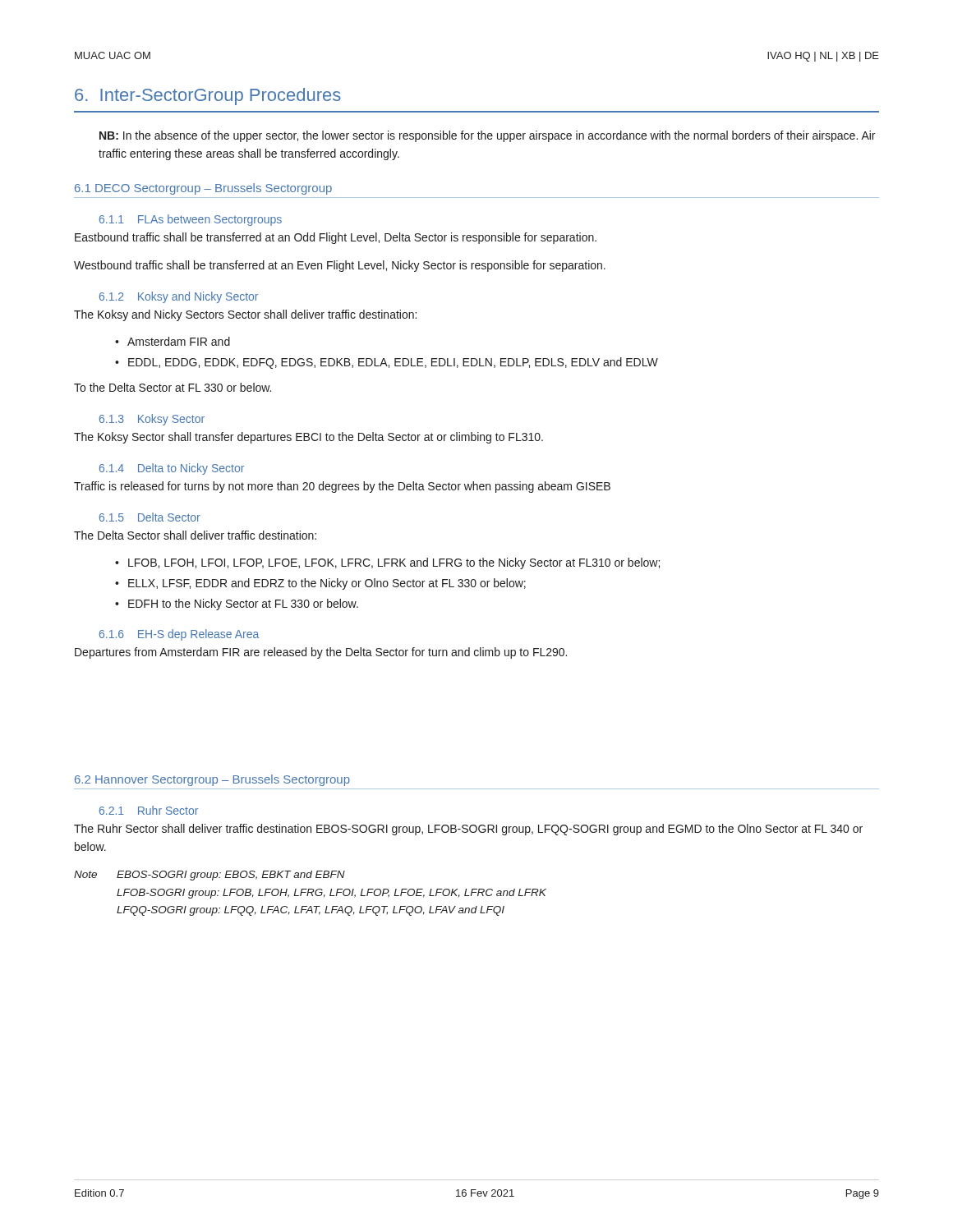Where is the passage that starts "Traffic is released for turns by not"?
This screenshot has width=953, height=1232.
pyautogui.click(x=342, y=486)
